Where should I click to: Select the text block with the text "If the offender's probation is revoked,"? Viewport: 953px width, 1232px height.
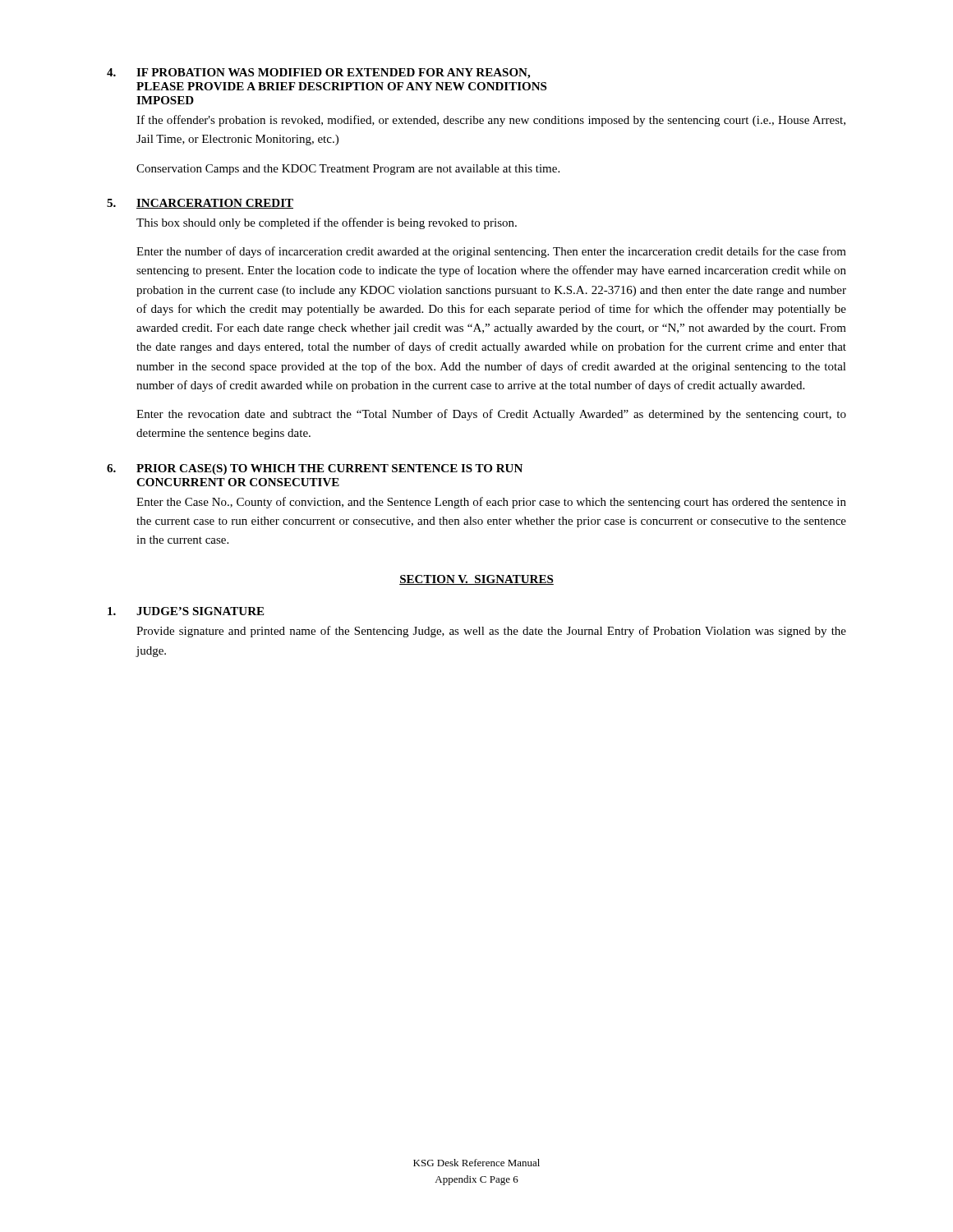pyautogui.click(x=491, y=129)
